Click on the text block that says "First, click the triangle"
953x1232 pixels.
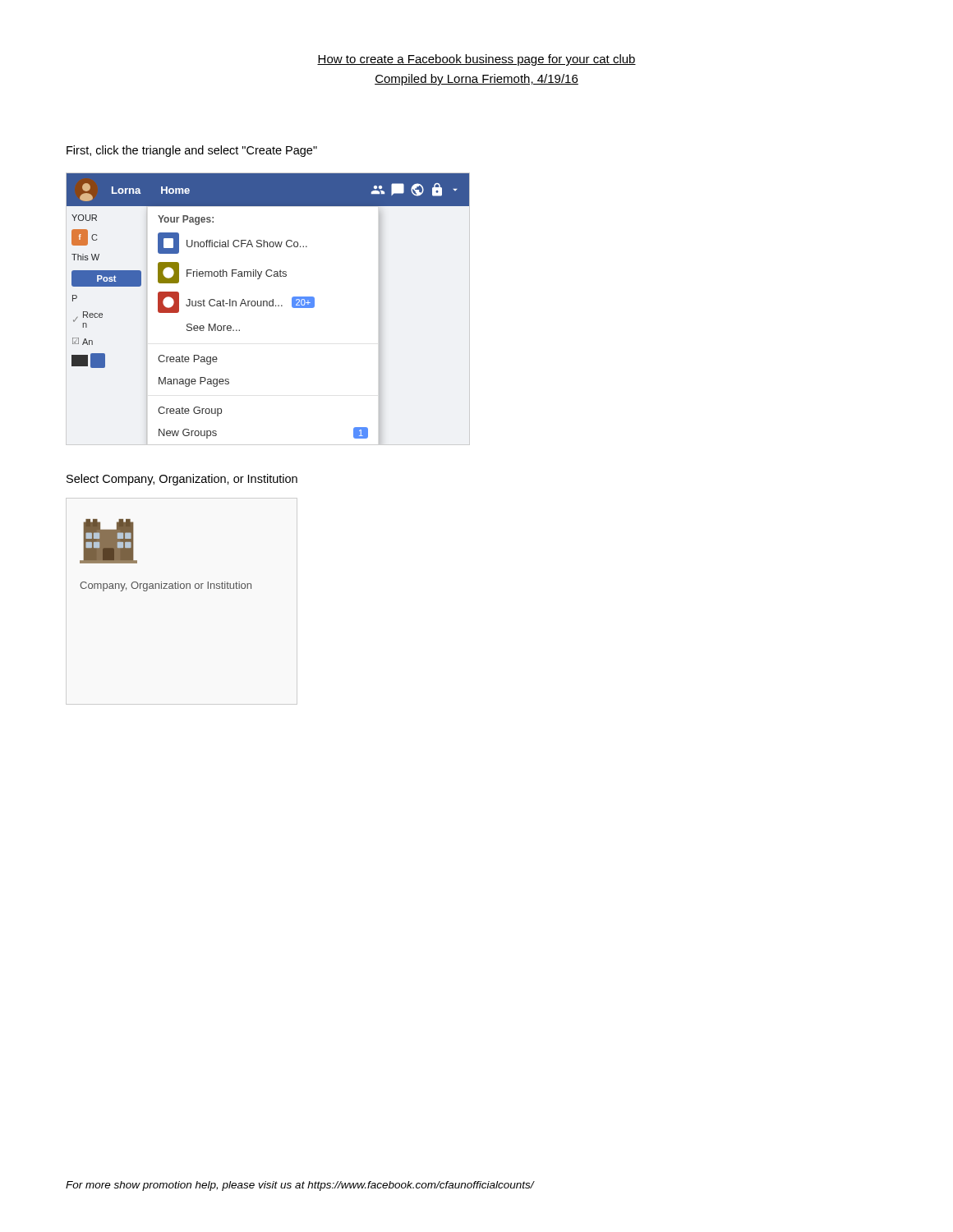191,150
